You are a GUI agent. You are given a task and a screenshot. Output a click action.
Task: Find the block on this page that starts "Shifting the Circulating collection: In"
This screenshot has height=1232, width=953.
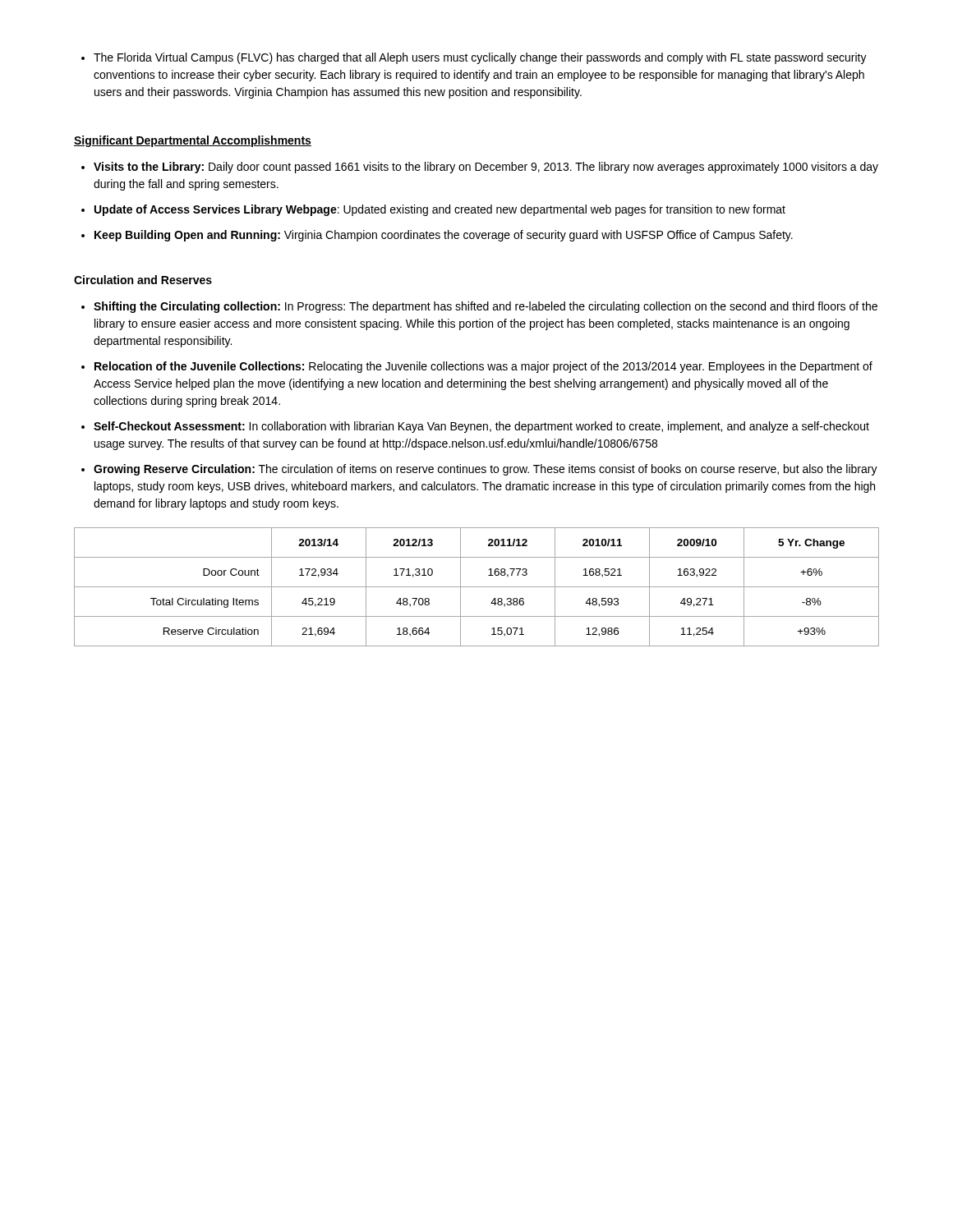pos(486,324)
